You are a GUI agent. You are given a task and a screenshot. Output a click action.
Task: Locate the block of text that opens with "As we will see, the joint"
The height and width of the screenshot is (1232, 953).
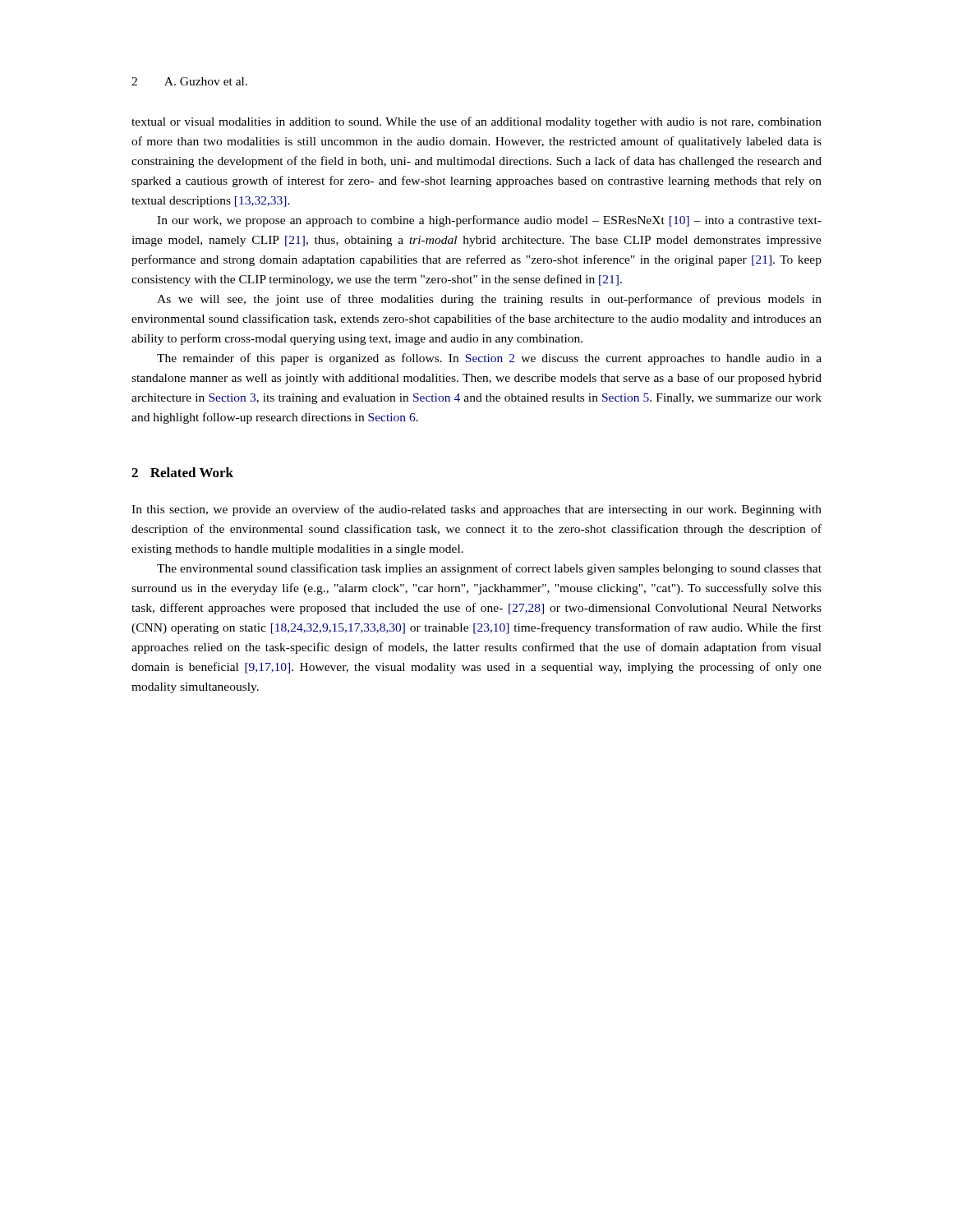coord(476,319)
